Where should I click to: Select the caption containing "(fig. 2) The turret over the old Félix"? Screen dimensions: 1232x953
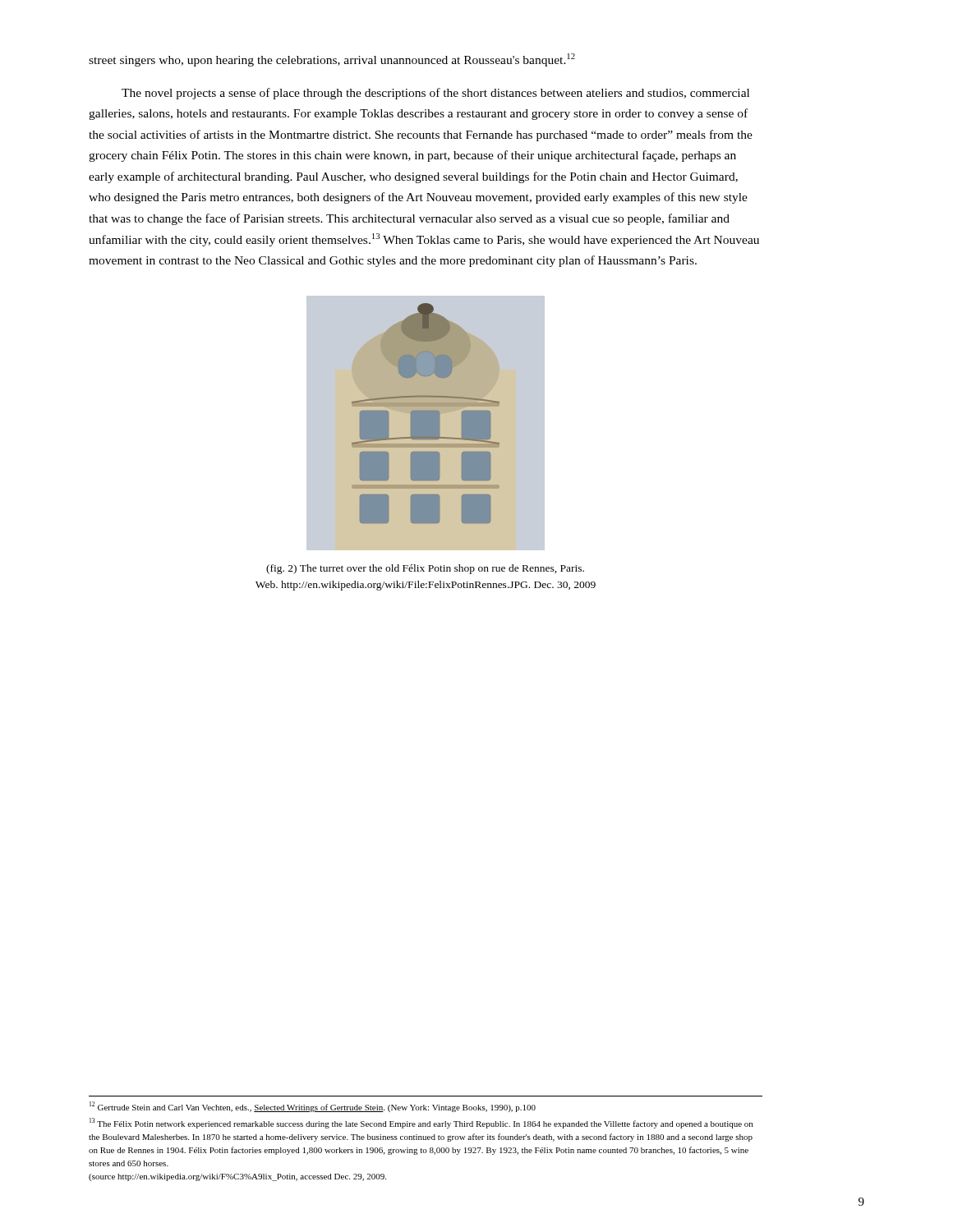point(426,576)
